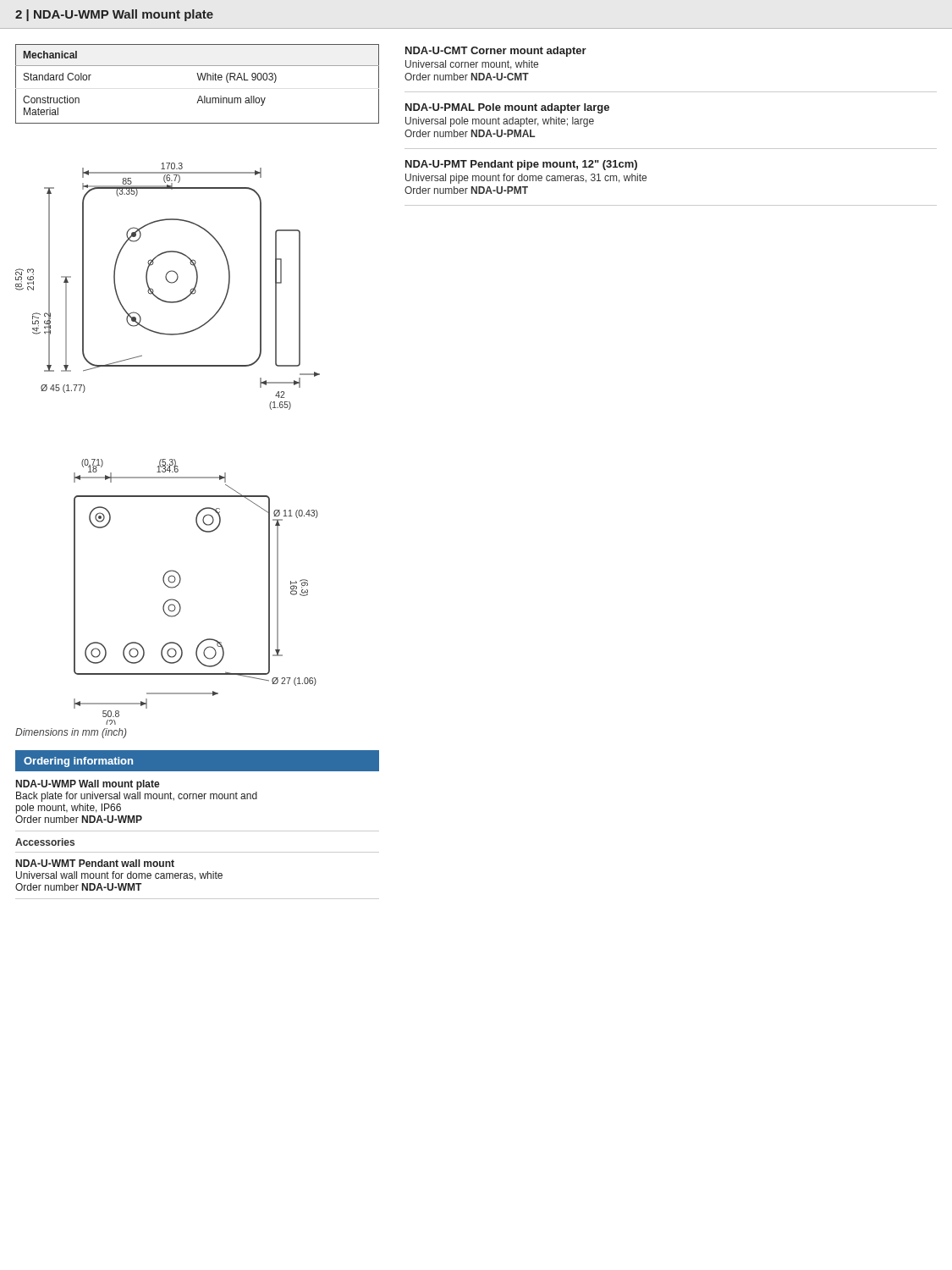Screen dimensions: 1270x952
Task: Find a caption
Action: point(71,732)
